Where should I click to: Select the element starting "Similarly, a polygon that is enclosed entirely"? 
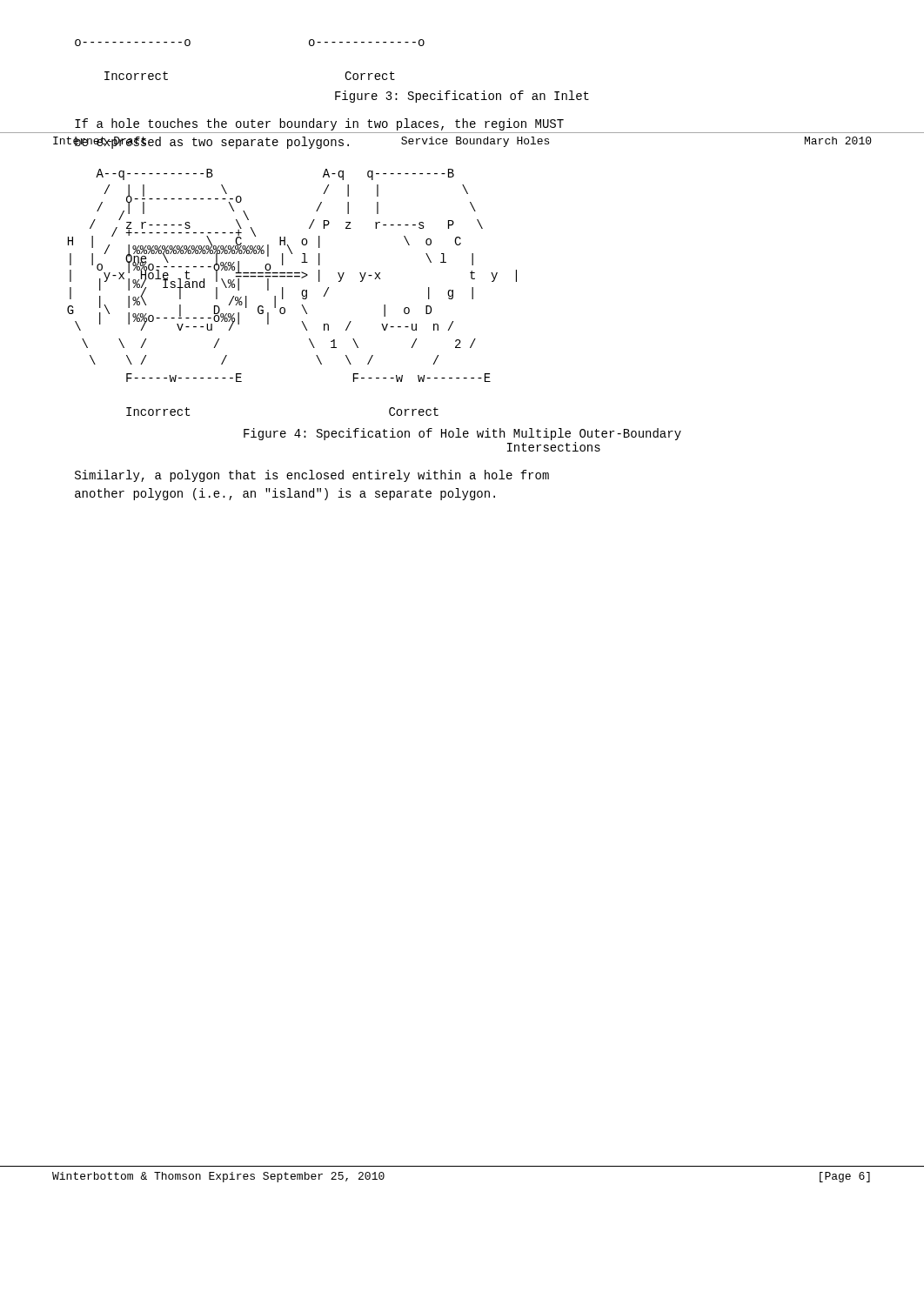pyautogui.click(x=301, y=485)
